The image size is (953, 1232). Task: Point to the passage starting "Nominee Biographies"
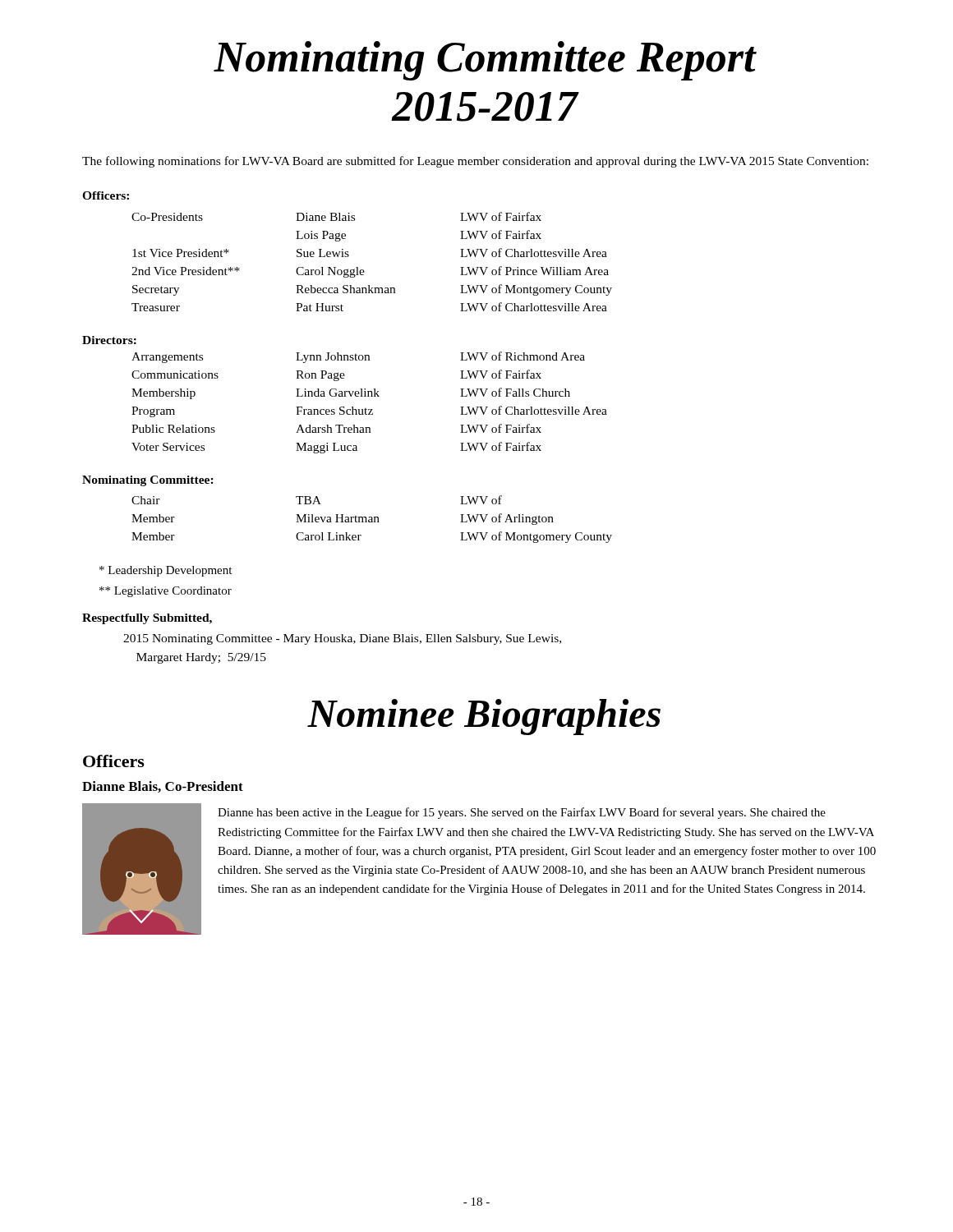click(485, 714)
